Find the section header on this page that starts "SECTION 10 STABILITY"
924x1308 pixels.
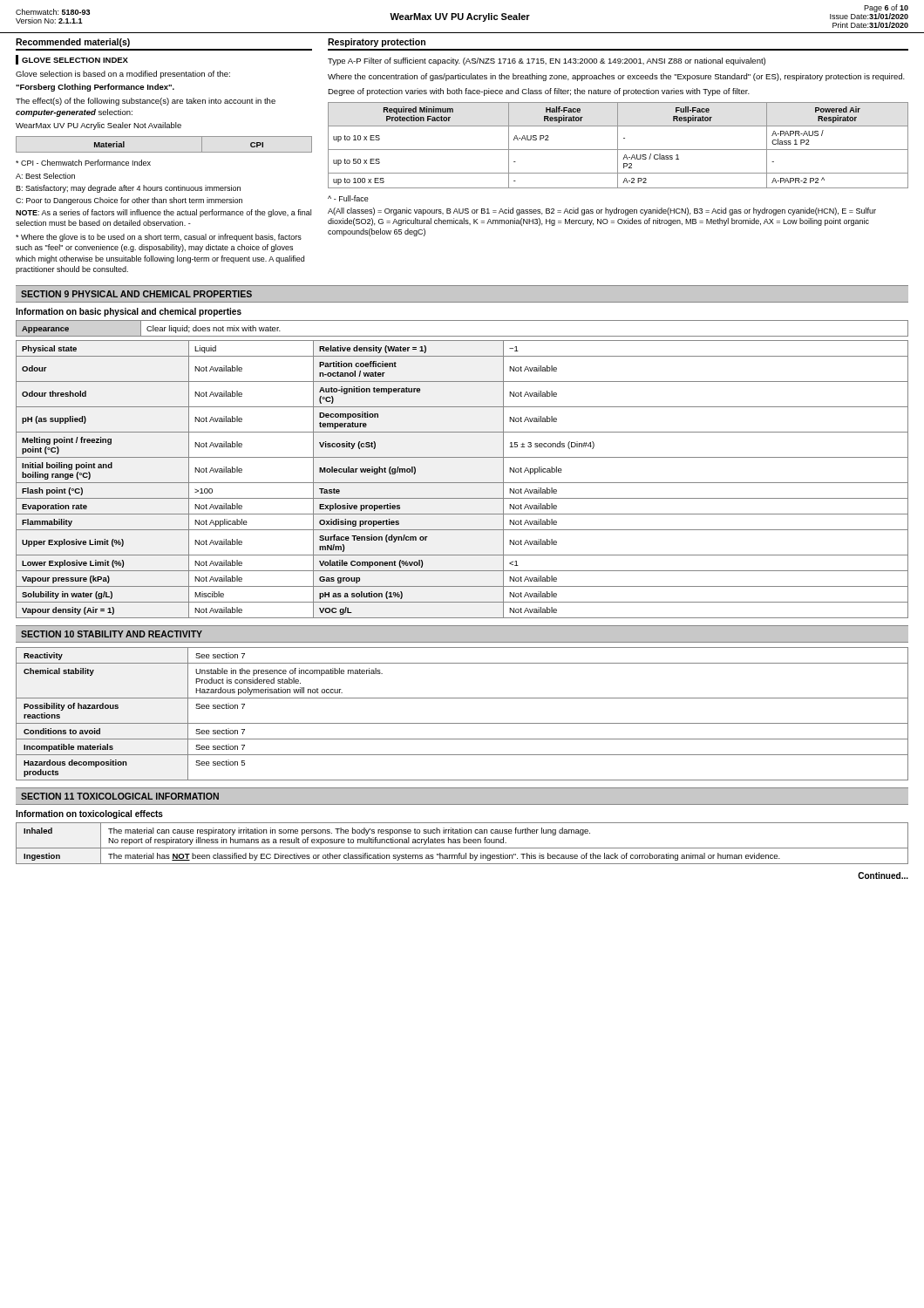pos(112,634)
